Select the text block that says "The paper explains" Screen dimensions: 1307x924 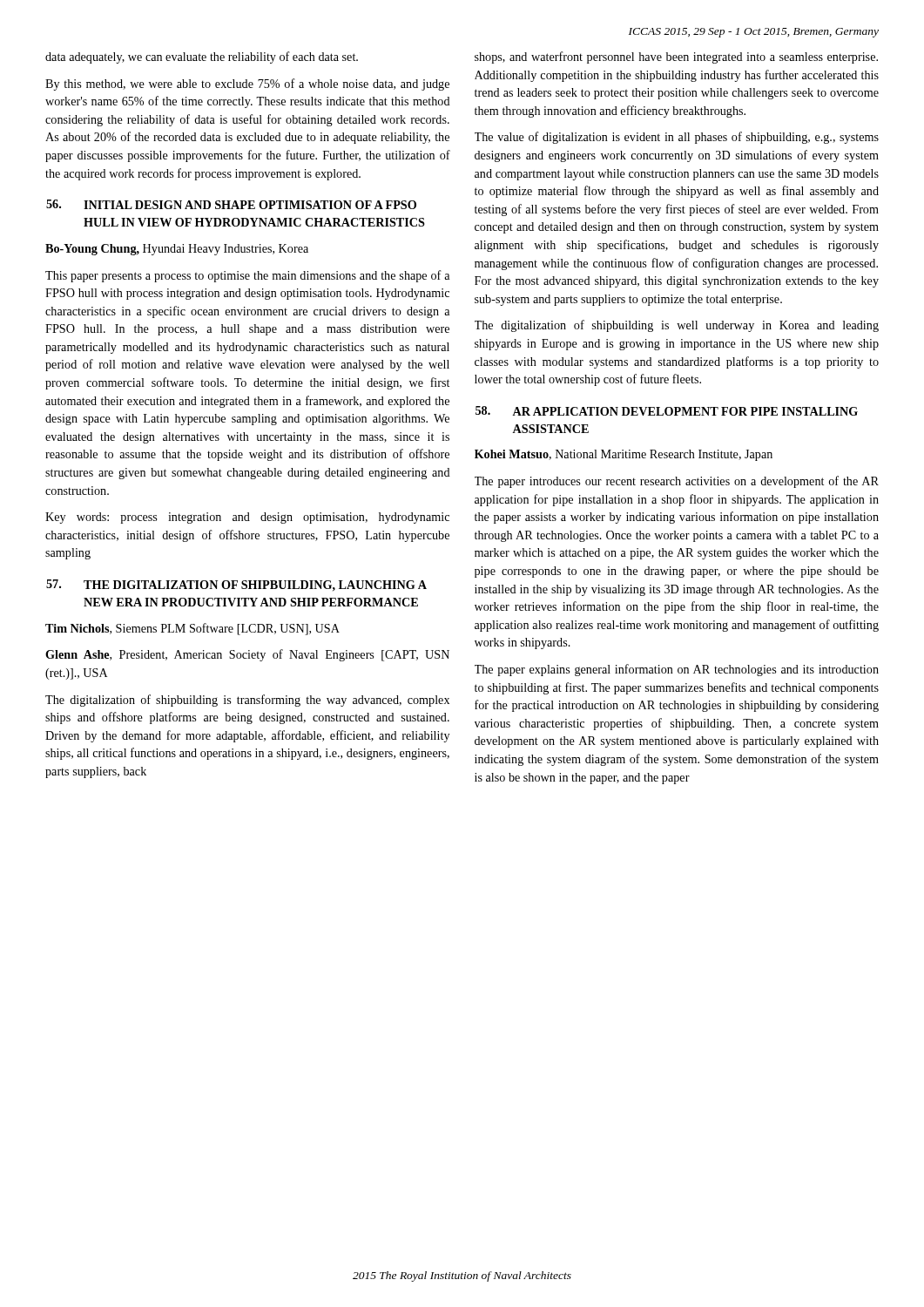coord(676,723)
